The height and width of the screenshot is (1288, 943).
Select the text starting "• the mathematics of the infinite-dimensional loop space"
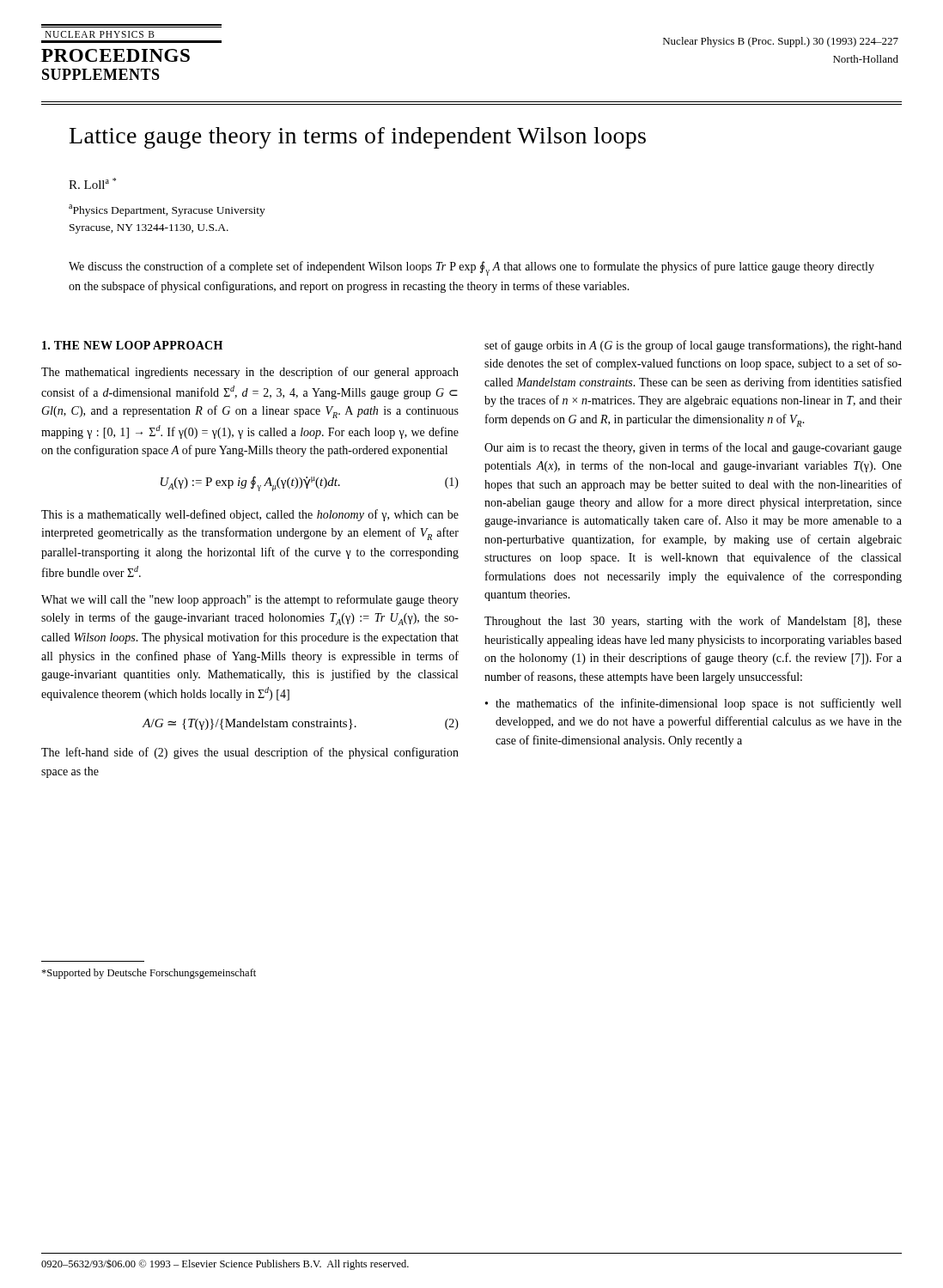(693, 722)
